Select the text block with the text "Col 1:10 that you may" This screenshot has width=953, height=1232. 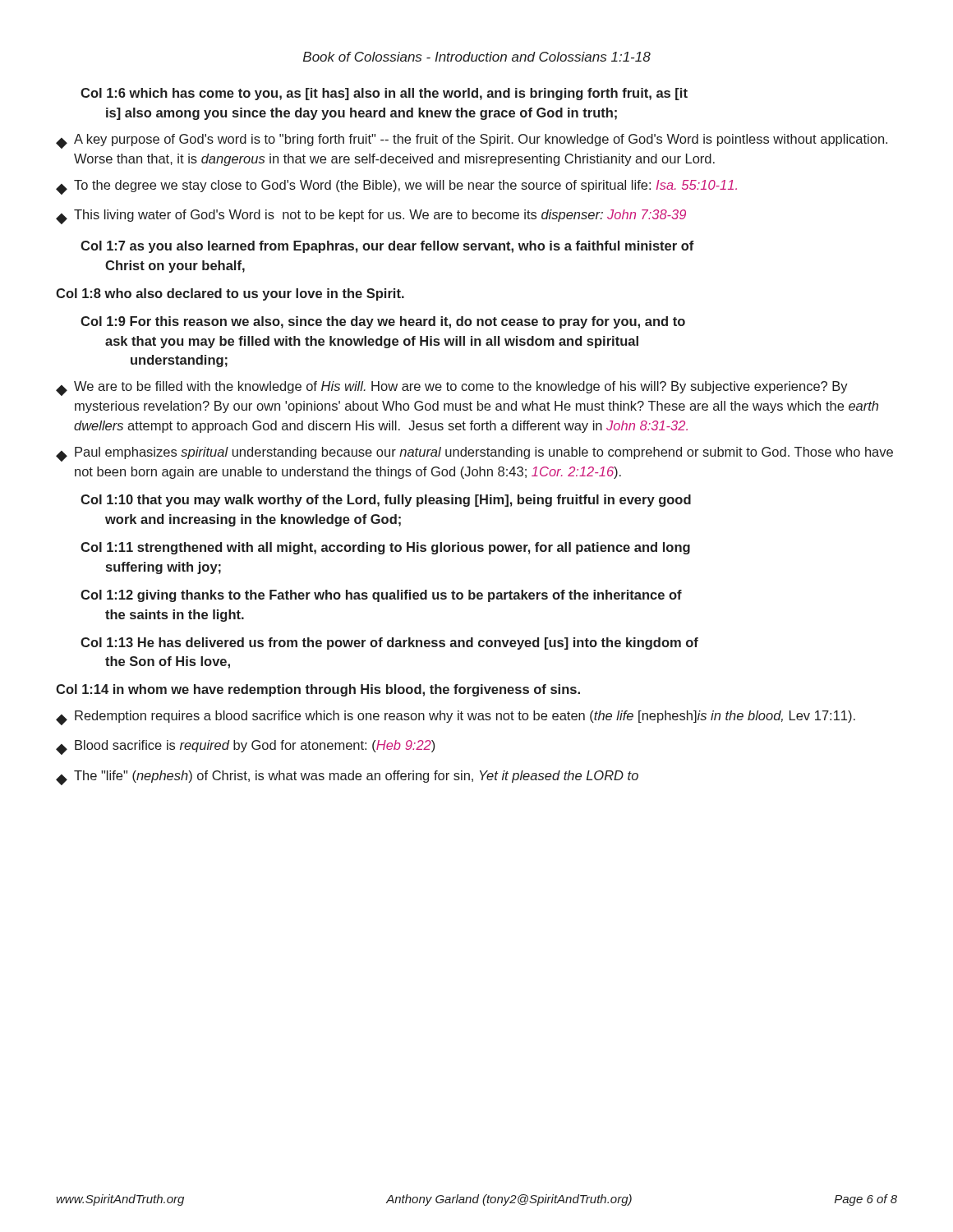coord(386,509)
